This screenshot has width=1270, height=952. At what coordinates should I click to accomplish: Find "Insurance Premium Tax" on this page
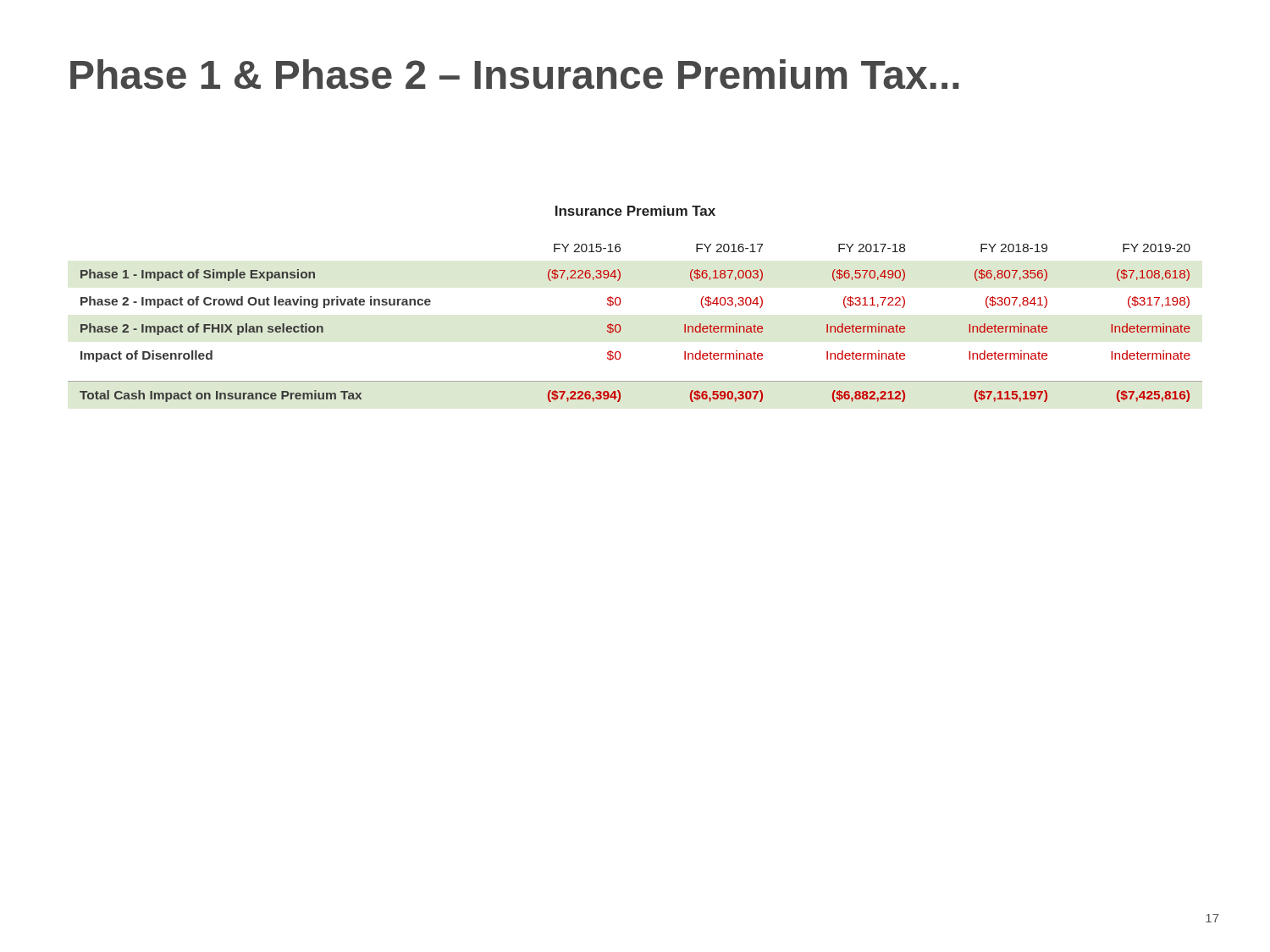635,212
